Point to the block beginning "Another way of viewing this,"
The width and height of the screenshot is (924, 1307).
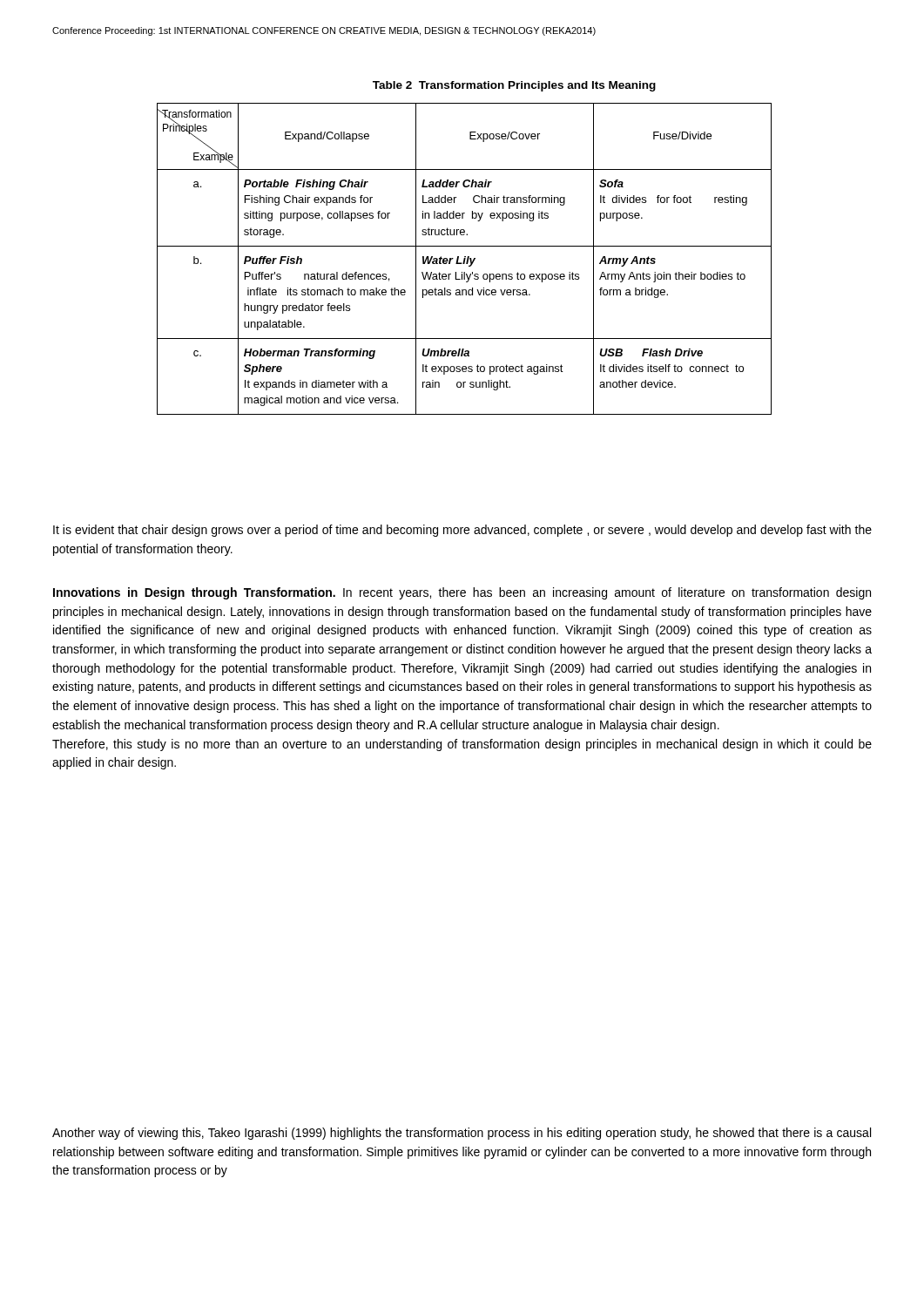[462, 1152]
